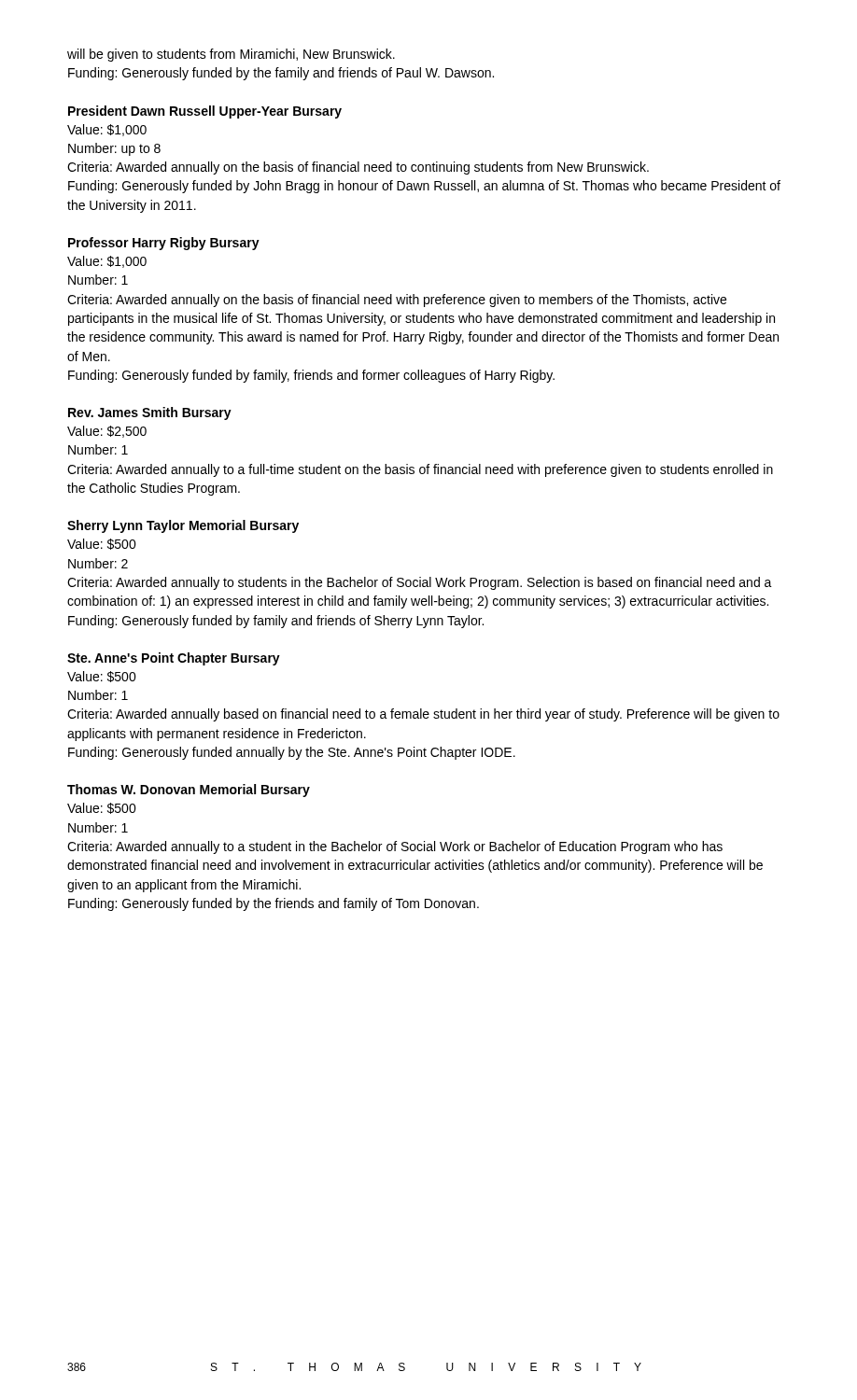Locate the text "Professor Harry Rigby Bursary"
The height and width of the screenshot is (1400, 857).
click(x=163, y=243)
